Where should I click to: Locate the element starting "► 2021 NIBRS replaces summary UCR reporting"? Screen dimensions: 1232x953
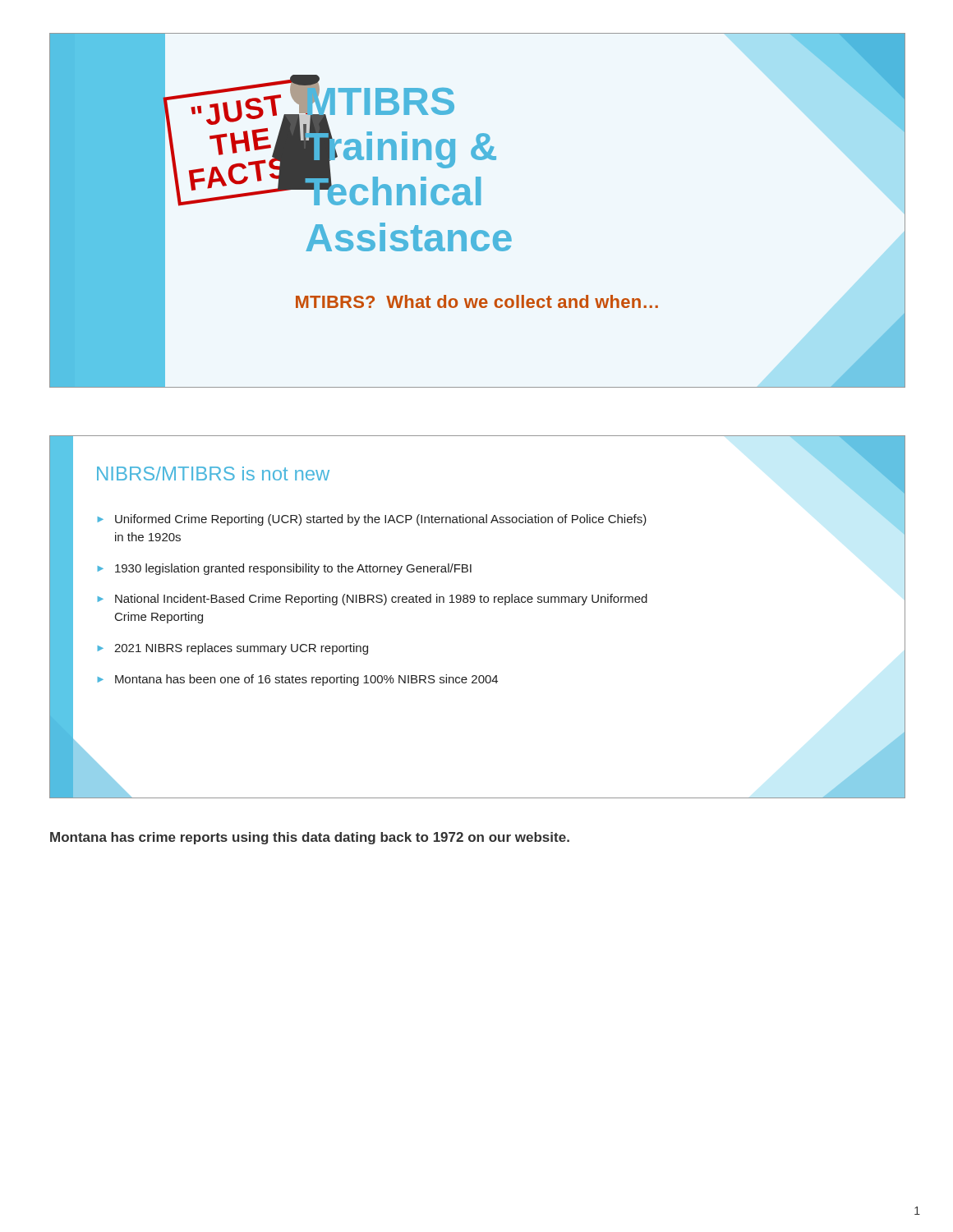(232, 648)
